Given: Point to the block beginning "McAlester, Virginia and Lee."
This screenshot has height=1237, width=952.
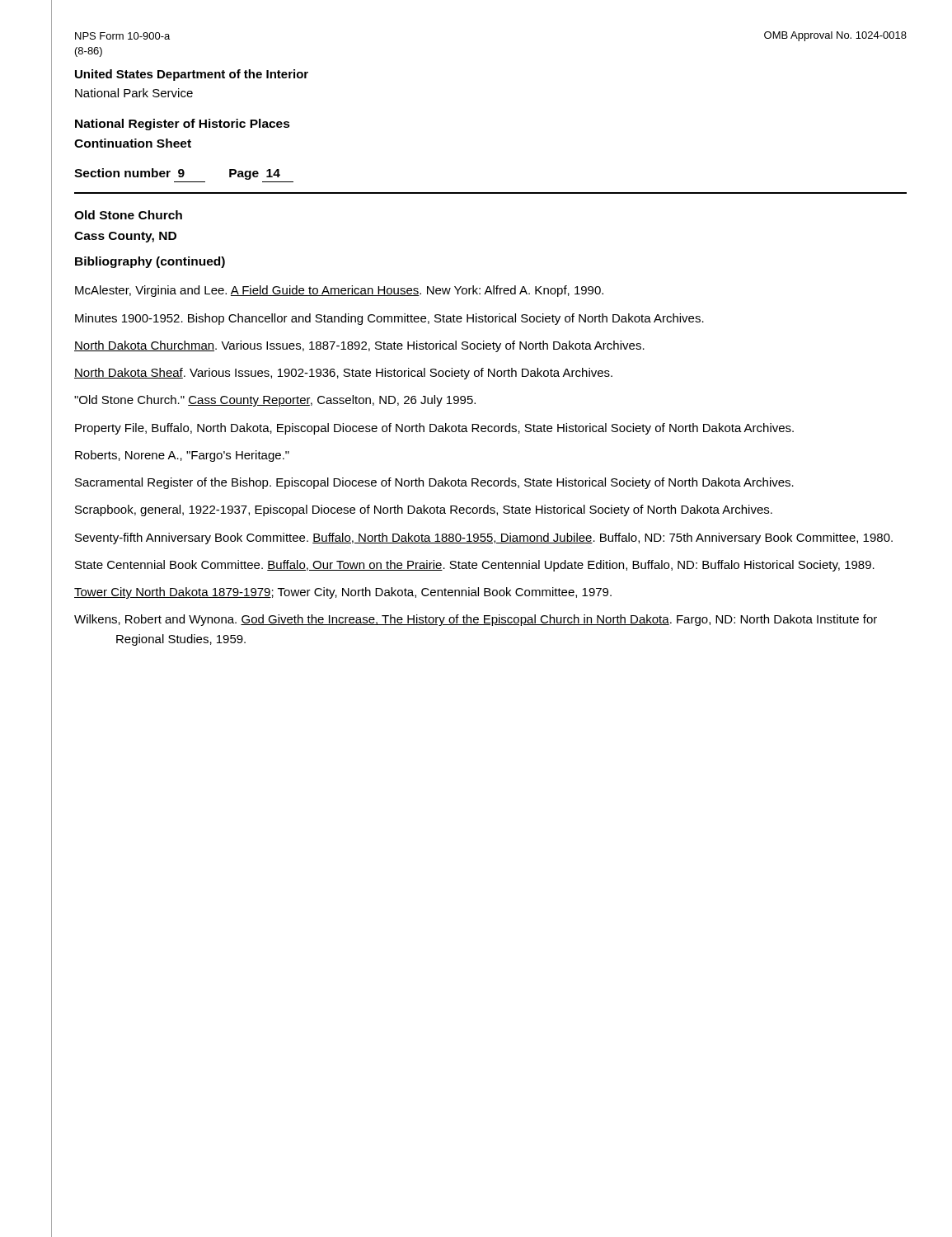Looking at the screenshot, I should (x=339, y=290).
